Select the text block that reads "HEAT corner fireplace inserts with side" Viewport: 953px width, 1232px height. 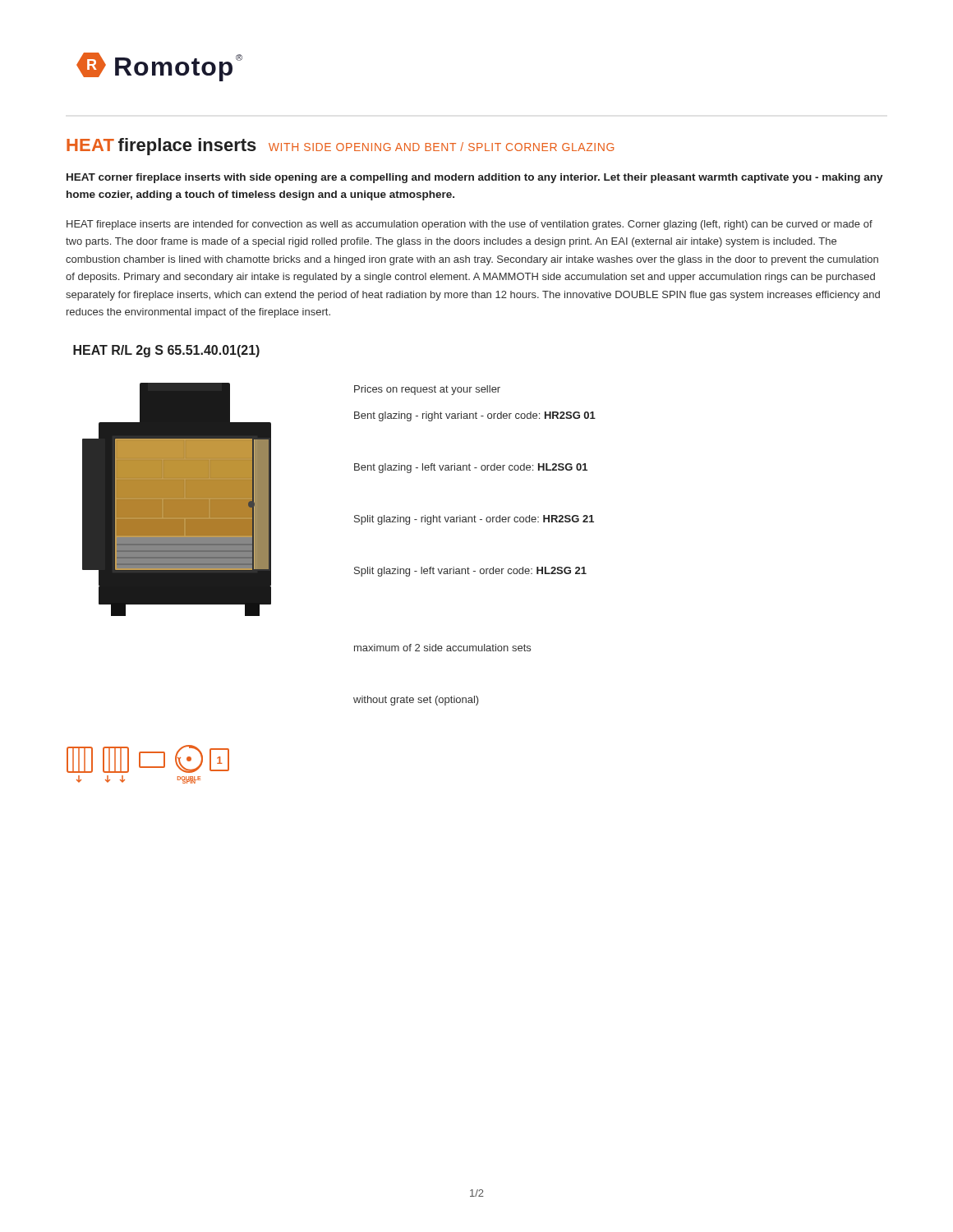474,186
